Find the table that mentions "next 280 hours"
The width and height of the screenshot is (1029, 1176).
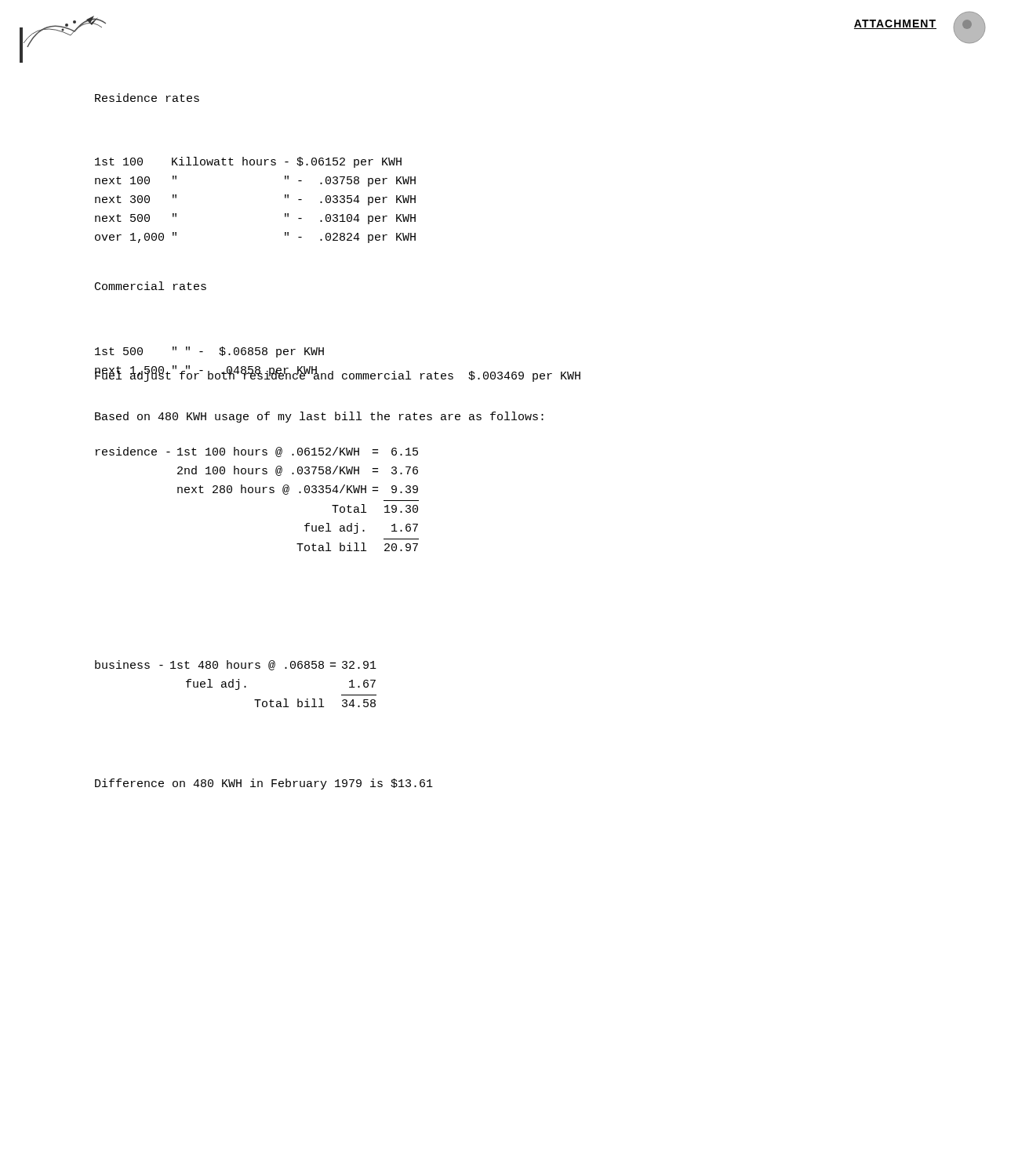257,501
